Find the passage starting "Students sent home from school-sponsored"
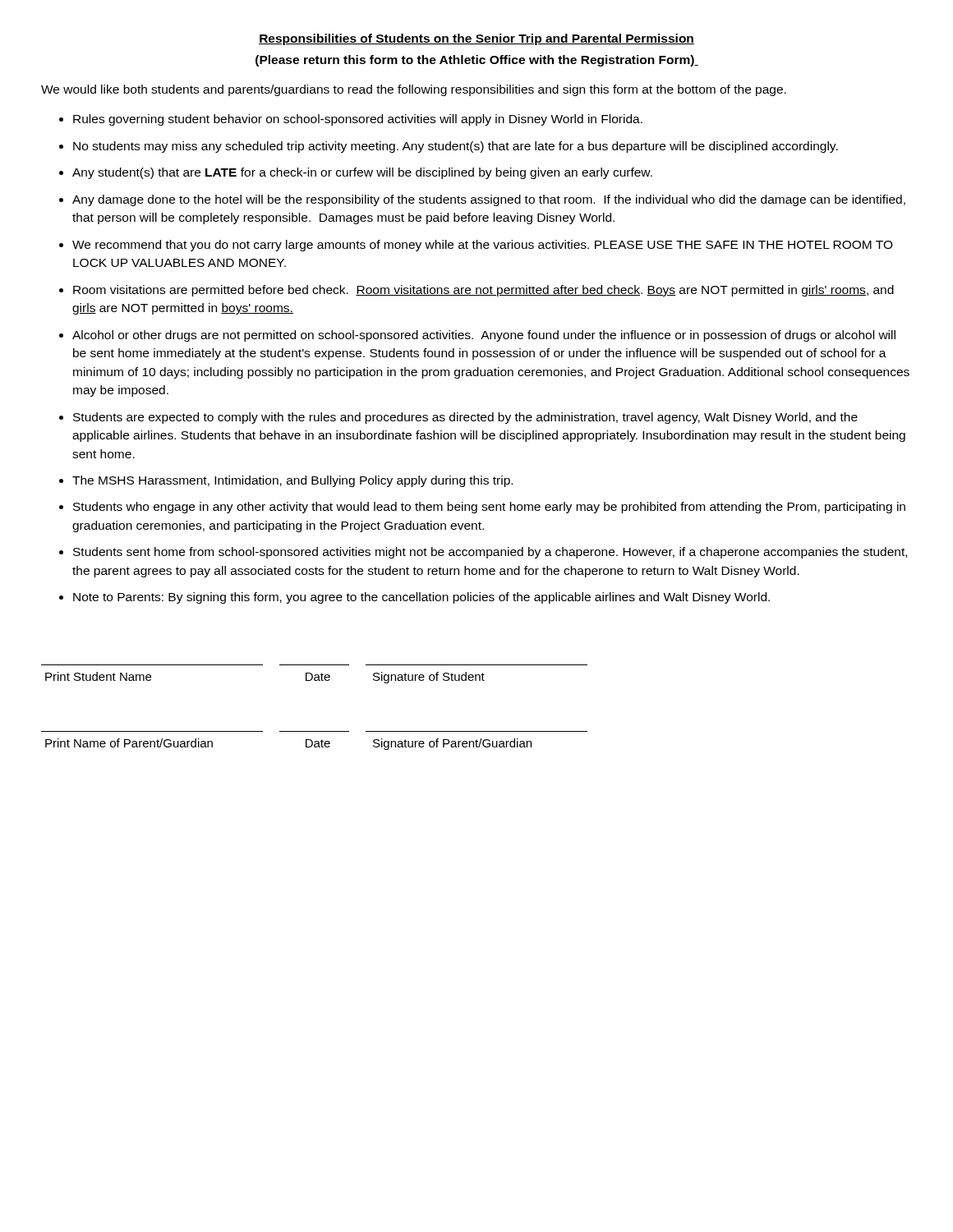 click(490, 561)
